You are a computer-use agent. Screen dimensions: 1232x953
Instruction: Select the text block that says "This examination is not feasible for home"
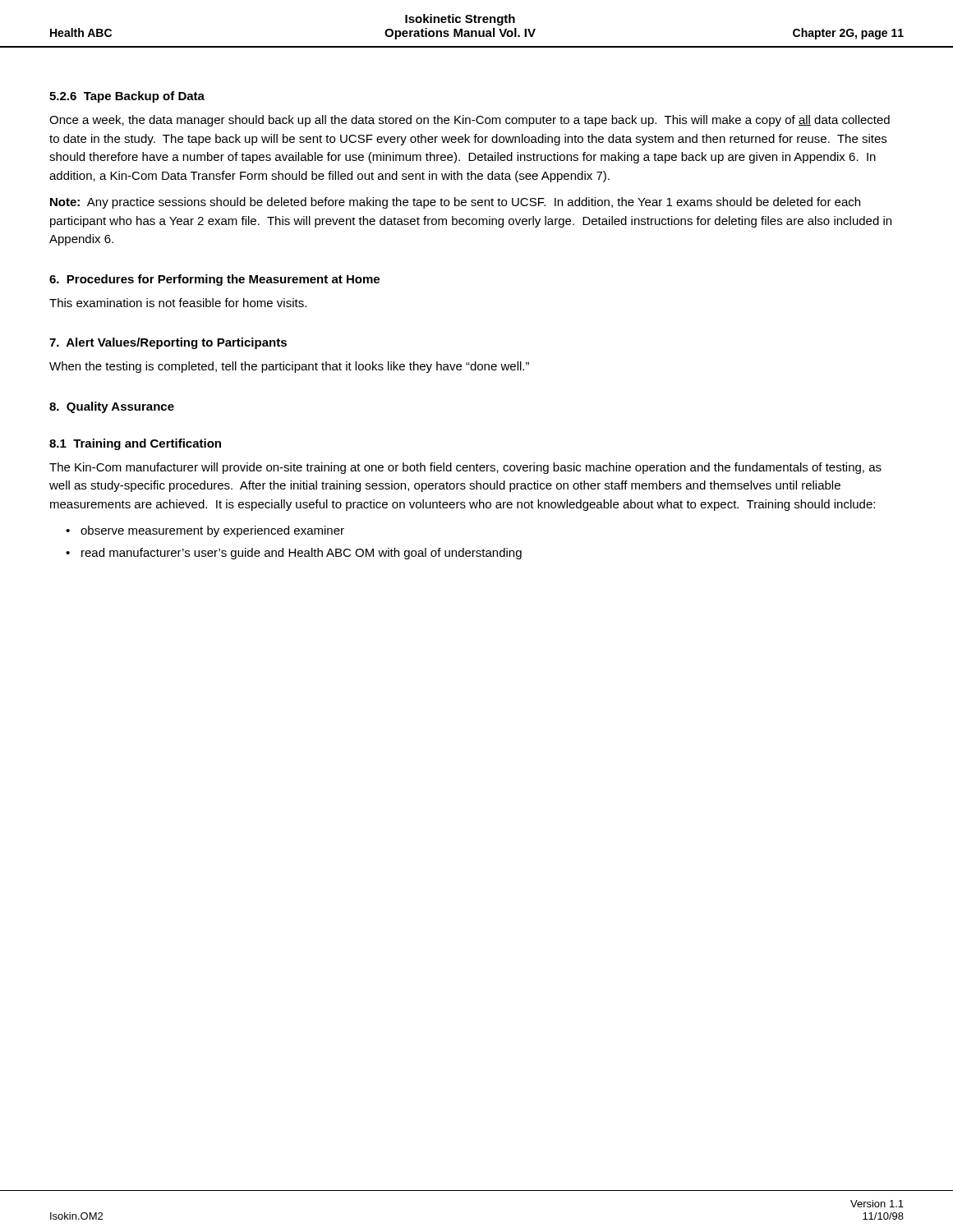tap(178, 302)
